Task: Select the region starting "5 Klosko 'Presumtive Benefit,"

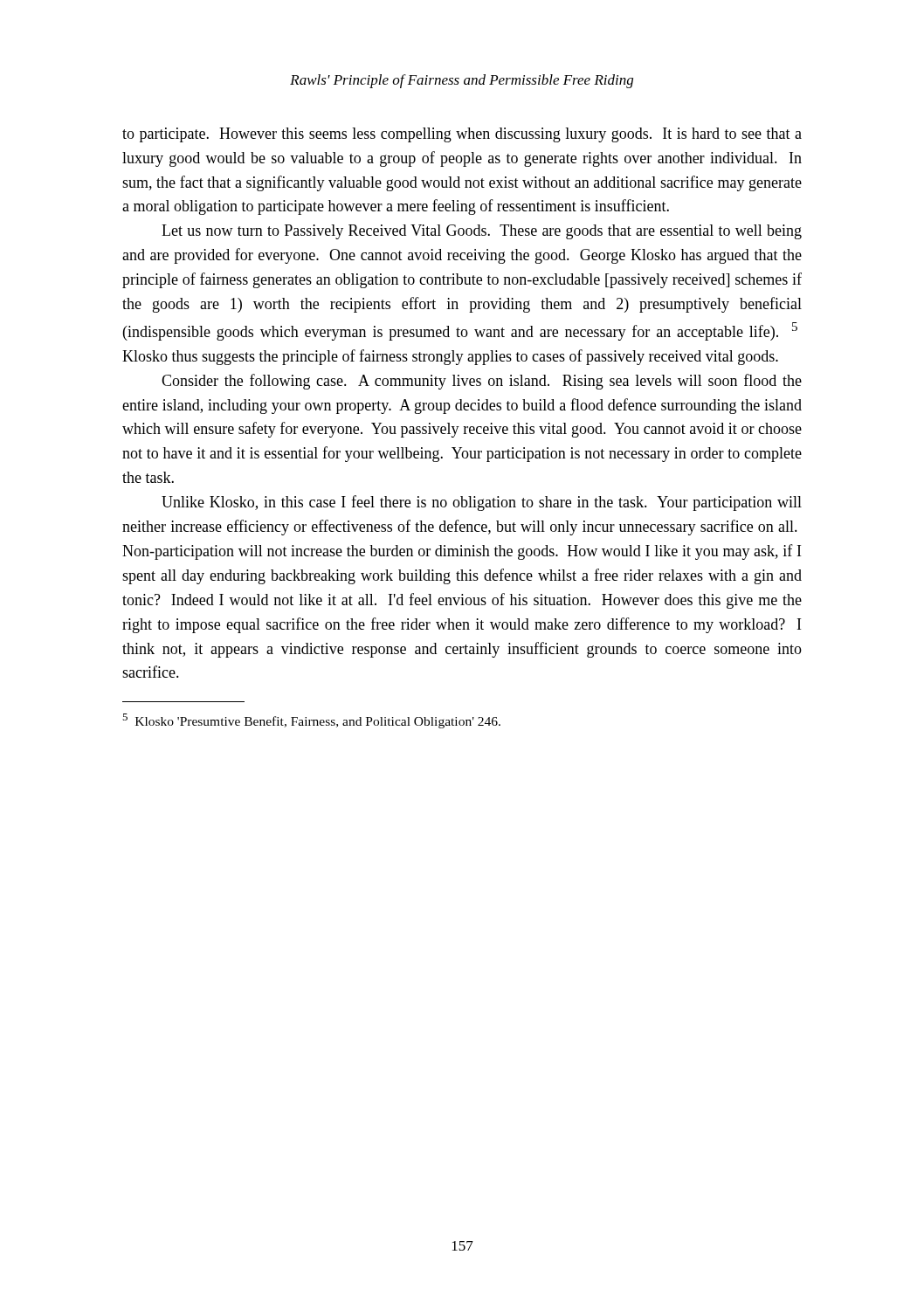Action: (312, 720)
